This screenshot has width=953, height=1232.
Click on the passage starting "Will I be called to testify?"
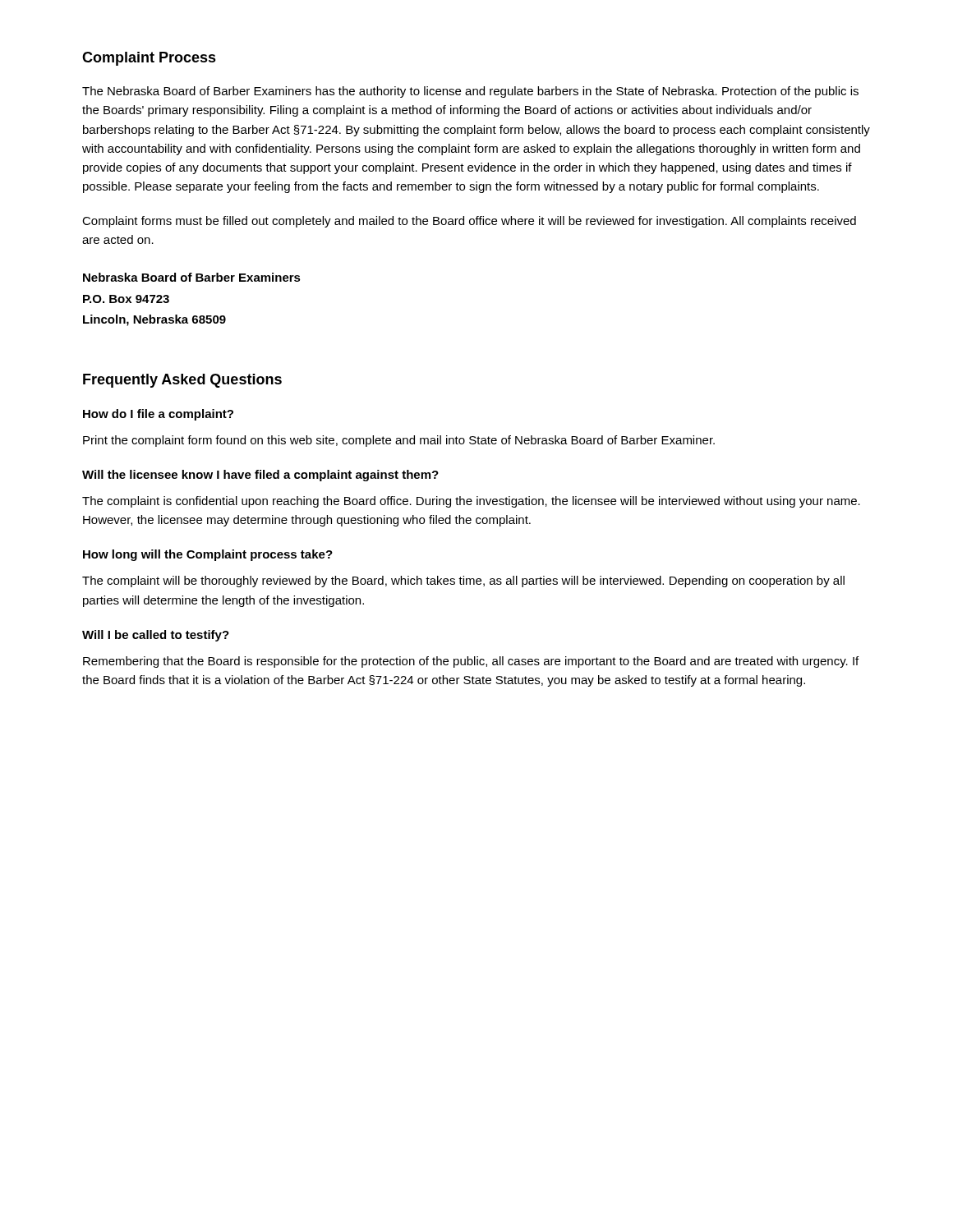point(156,634)
